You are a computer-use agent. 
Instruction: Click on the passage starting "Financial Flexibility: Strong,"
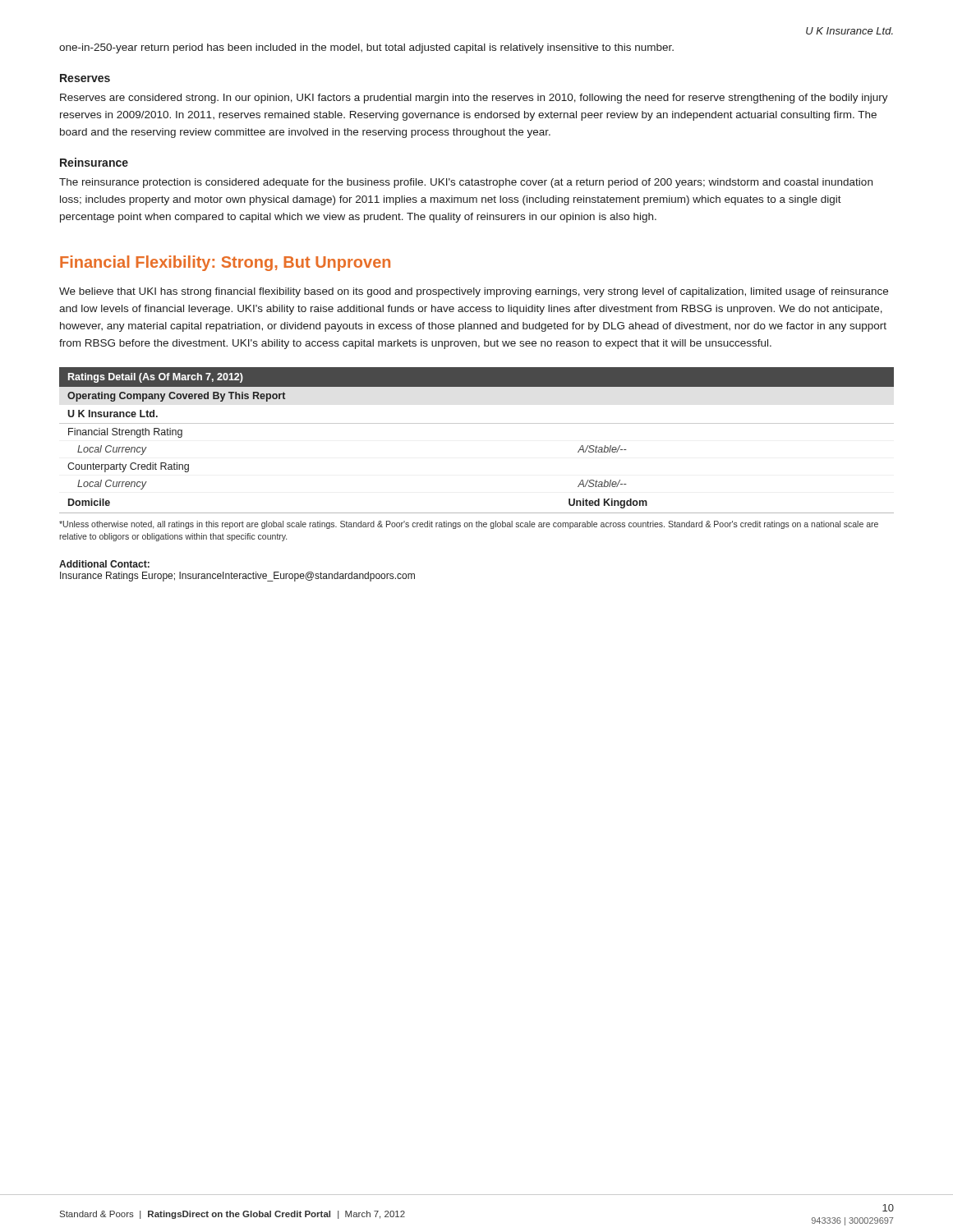(x=225, y=262)
